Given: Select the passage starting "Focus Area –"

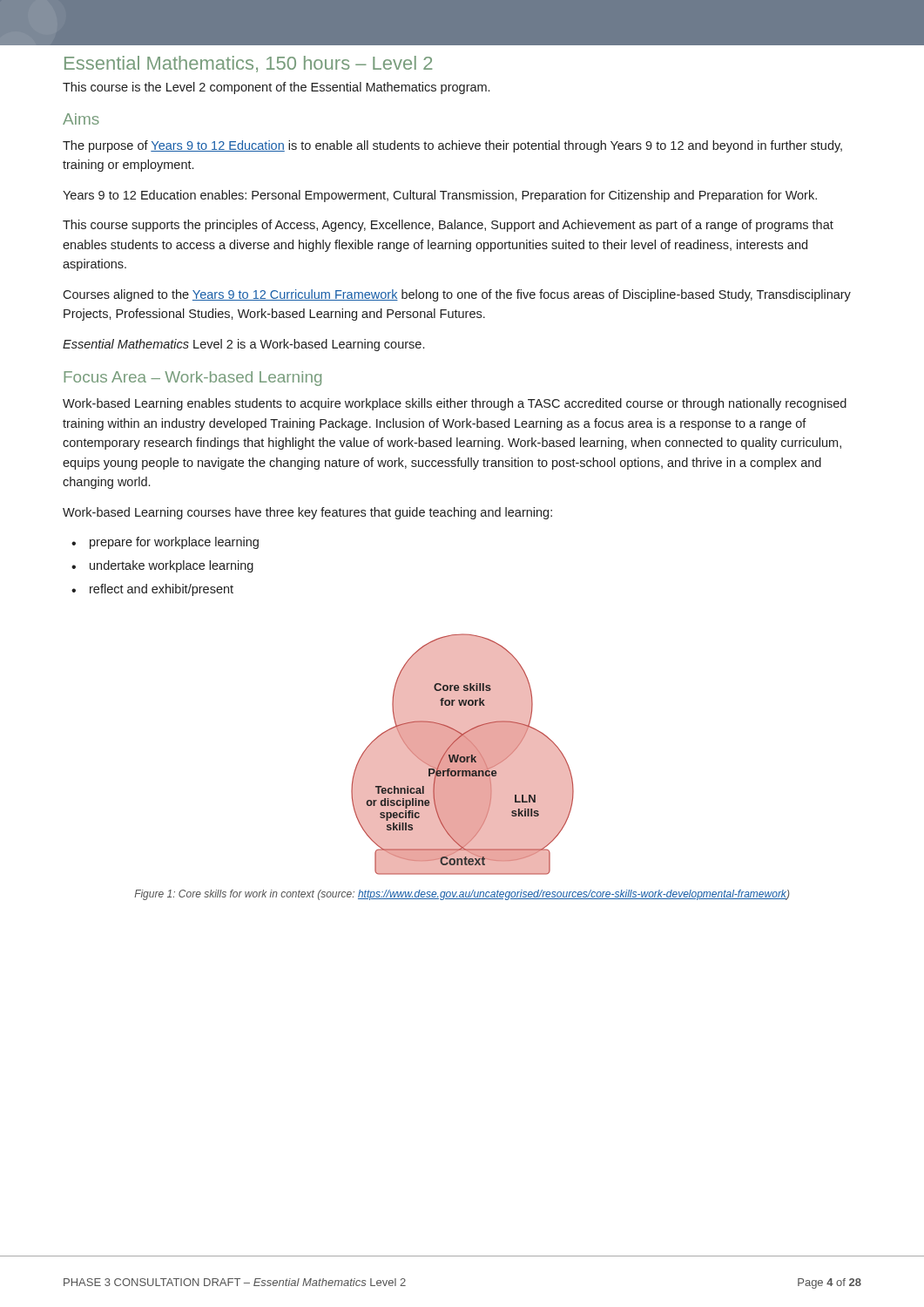Looking at the screenshot, I should click(192, 379).
